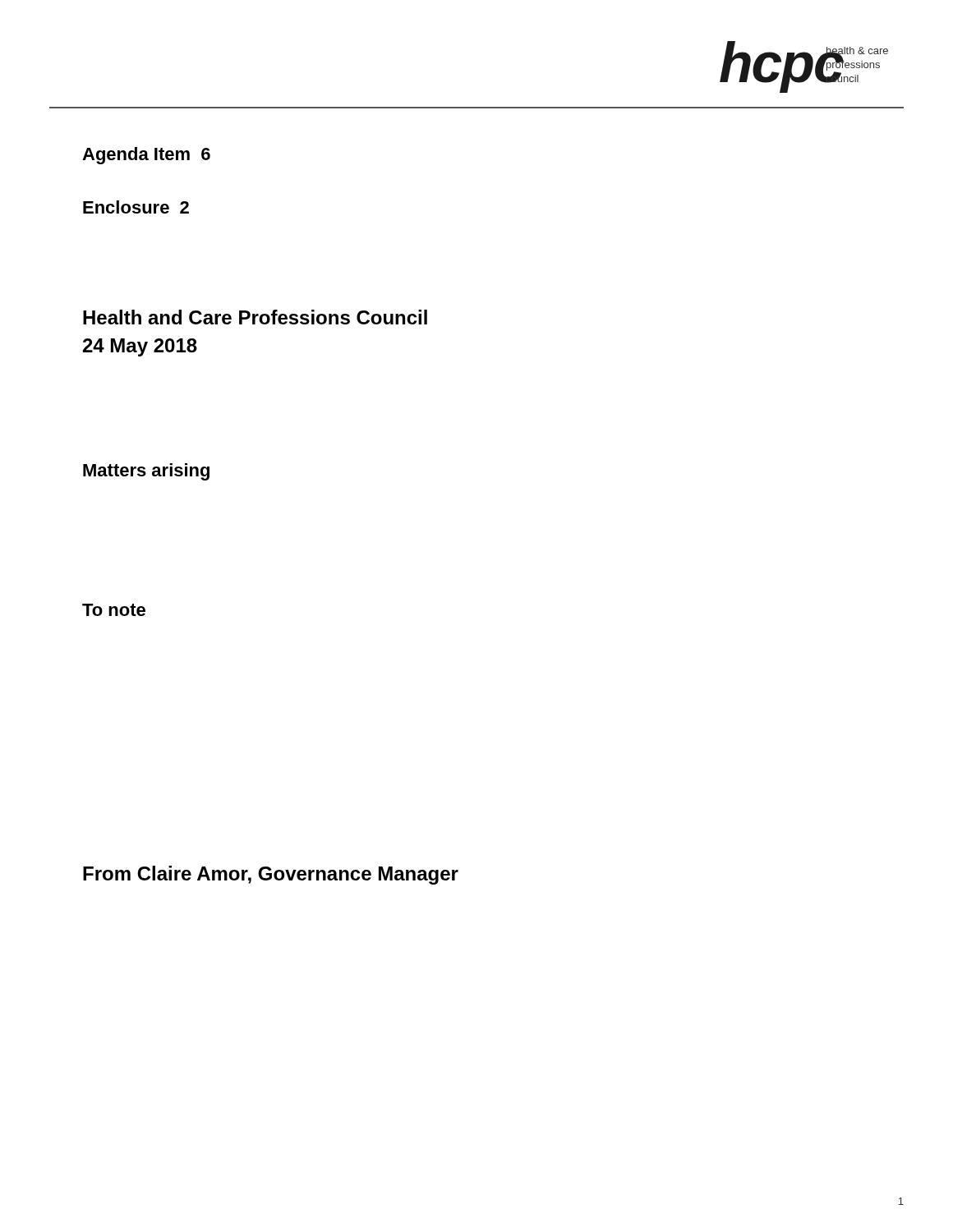953x1232 pixels.
Task: Select the region starting "From Claire Amor, Governance Manager"
Action: click(x=270, y=873)
